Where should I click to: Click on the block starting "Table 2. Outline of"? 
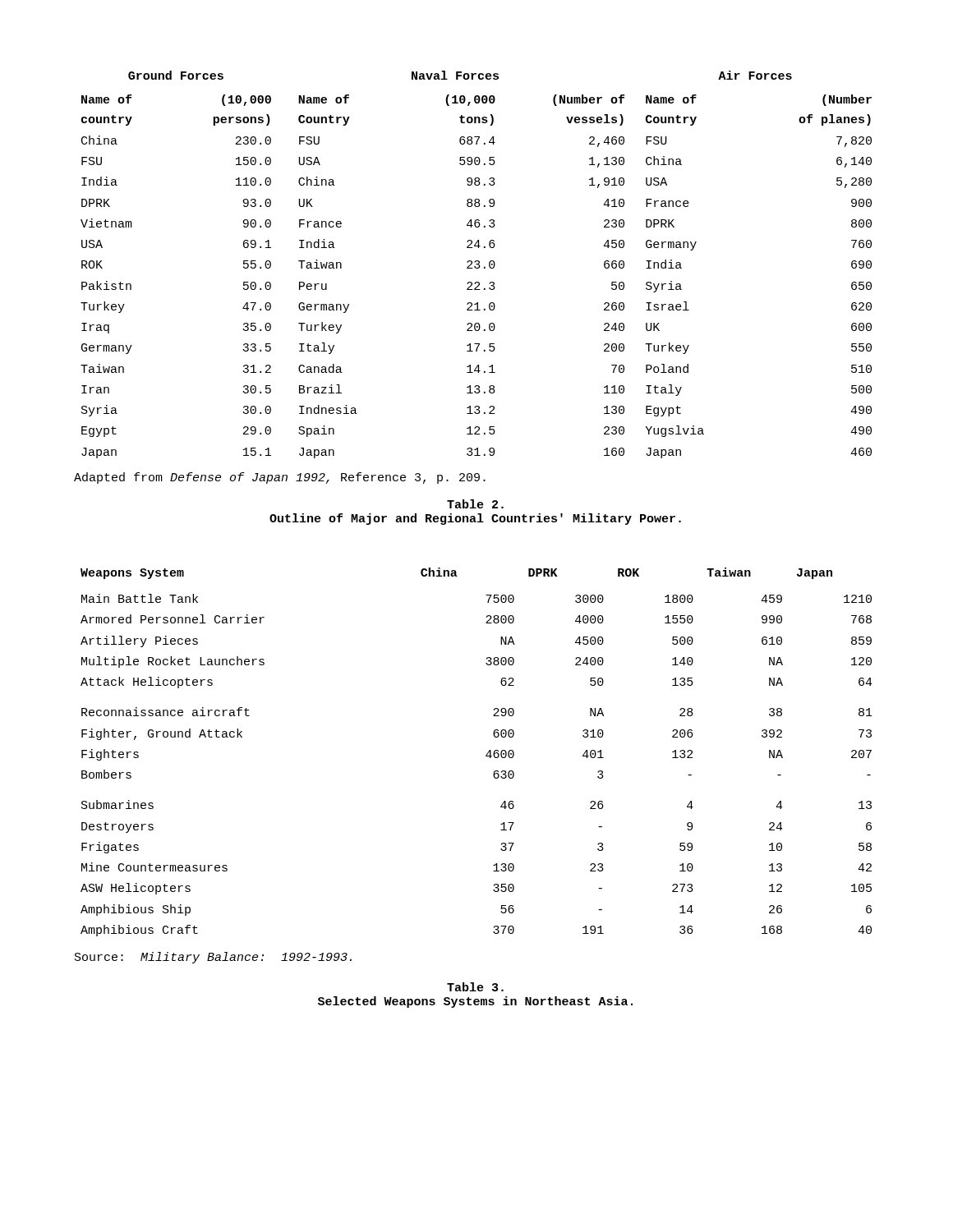[476, 512]
